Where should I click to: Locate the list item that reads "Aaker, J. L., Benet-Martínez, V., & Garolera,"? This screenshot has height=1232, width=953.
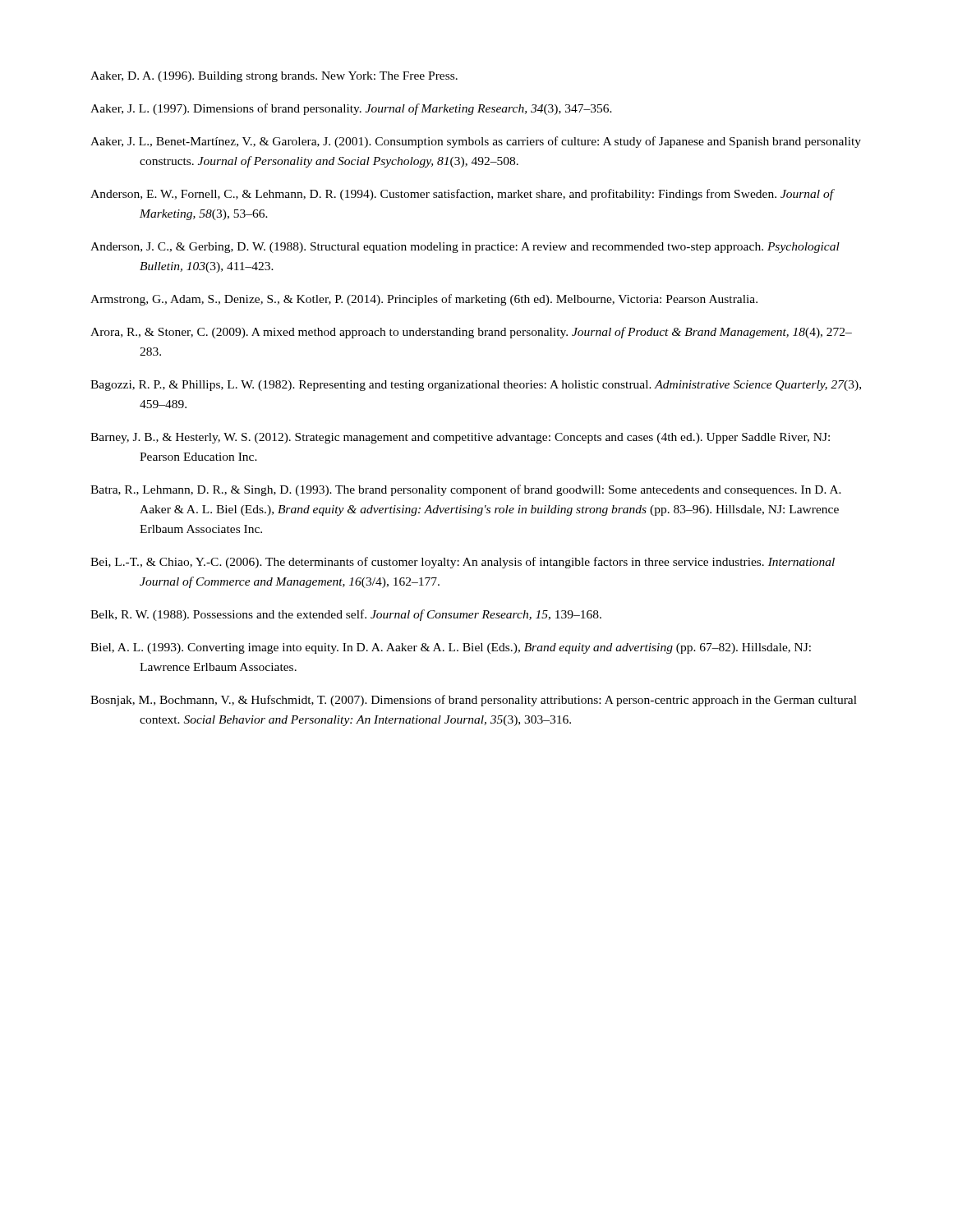coord(476,151)
